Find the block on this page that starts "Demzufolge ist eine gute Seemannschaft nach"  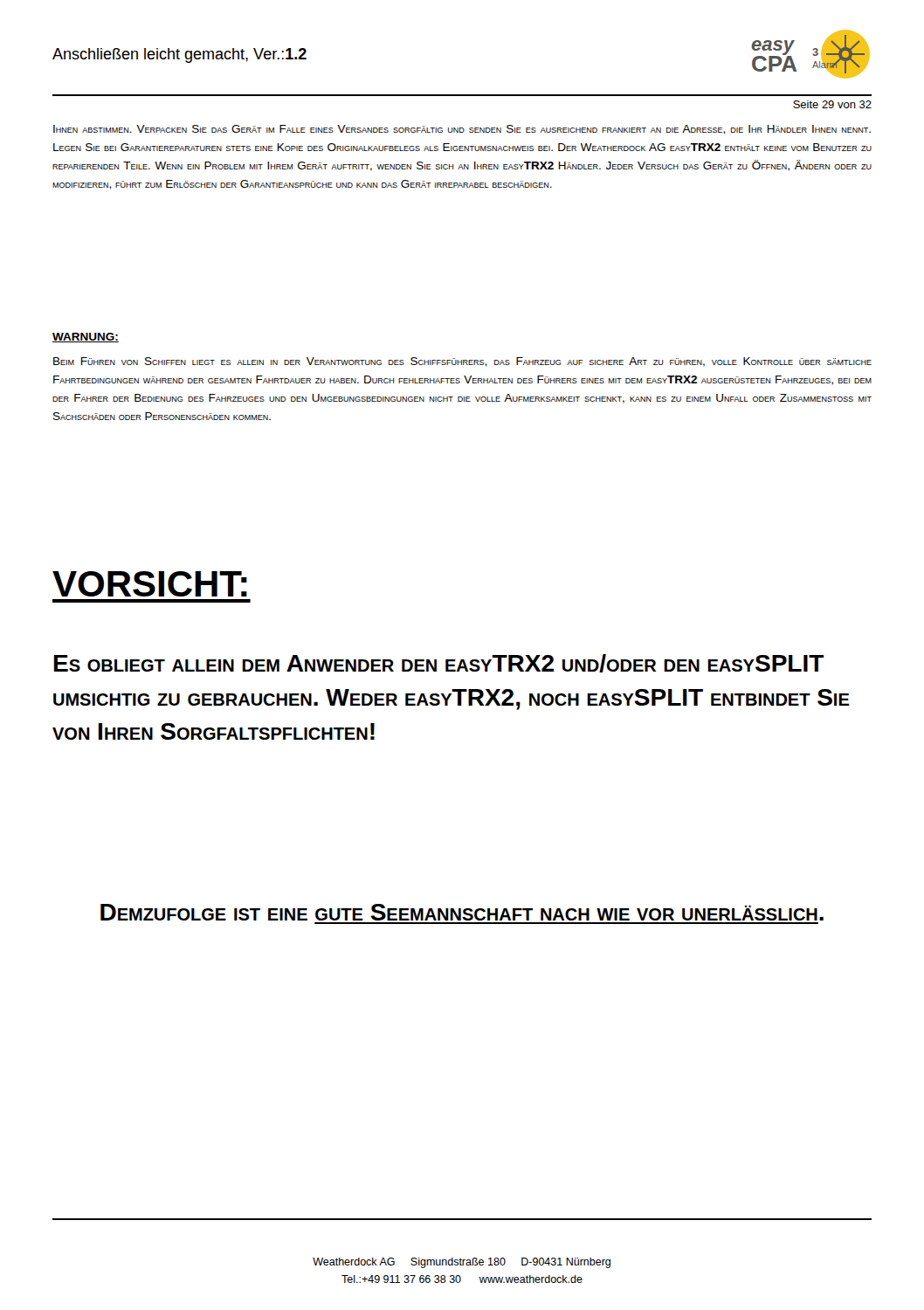[462, 912]
